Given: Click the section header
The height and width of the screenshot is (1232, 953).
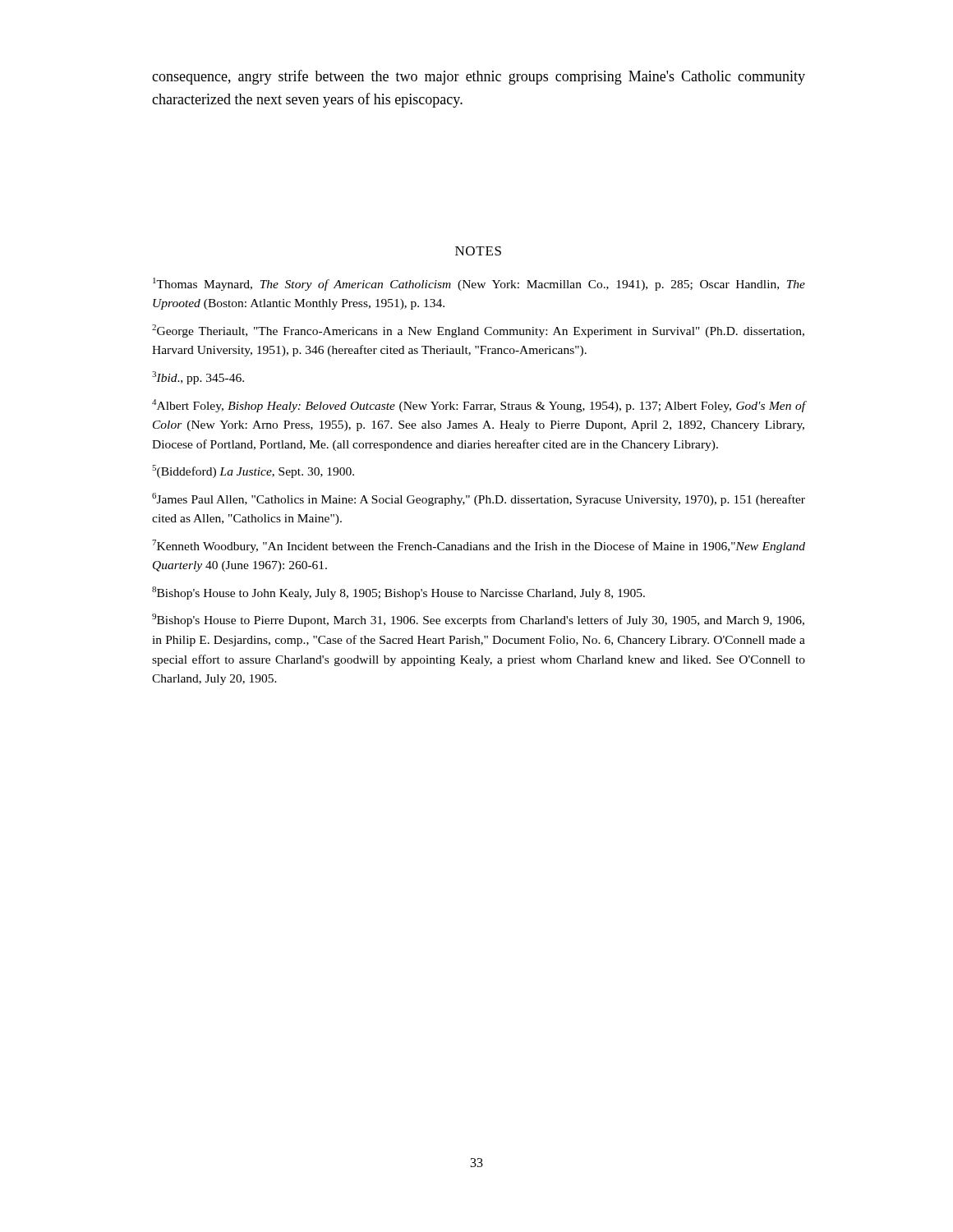Looking at the screenshot, I should click(479, 251).
